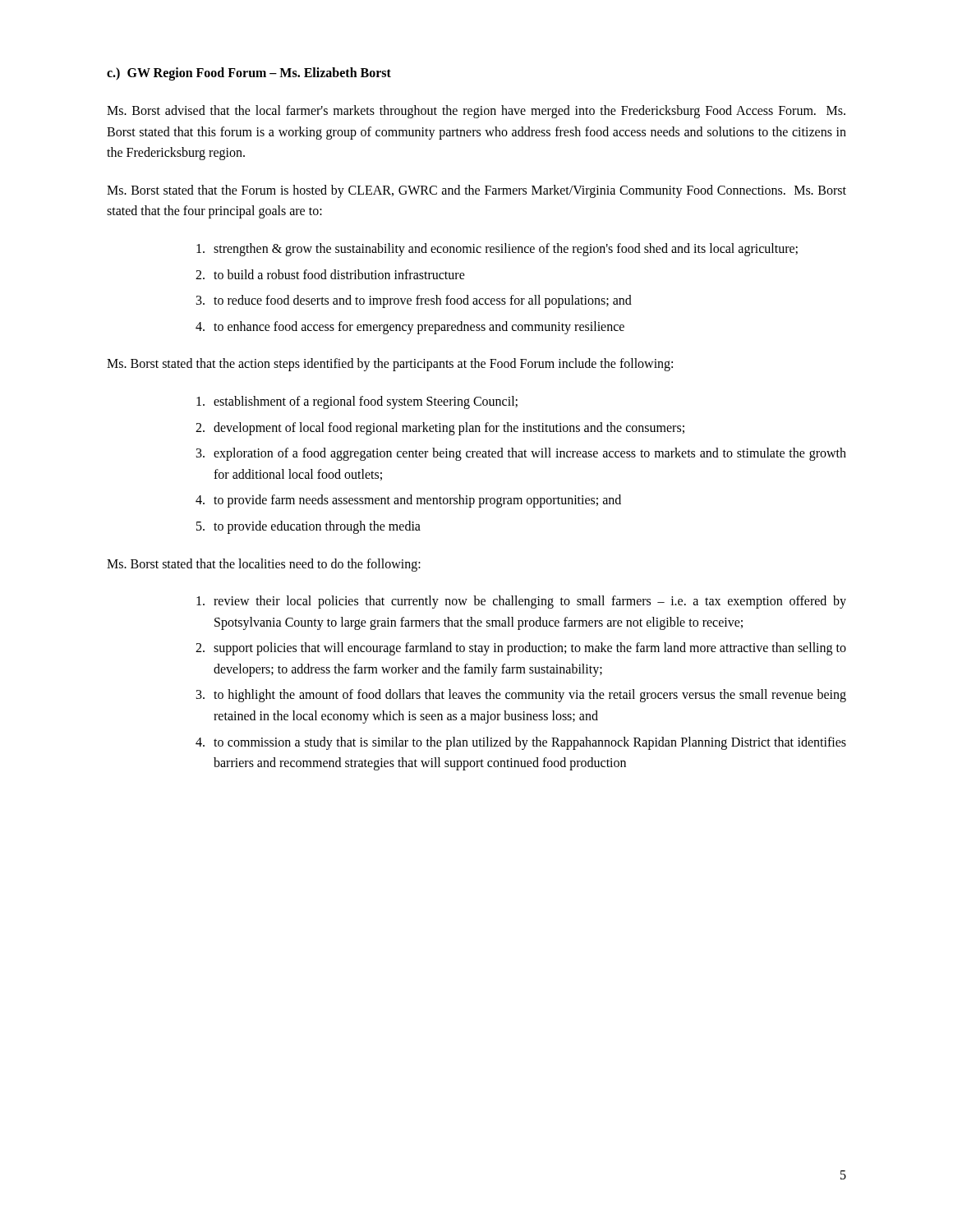Click the passage that begins "3. exploration of a food aggregation"
The image size is (953, 1232).
[501, 464]
